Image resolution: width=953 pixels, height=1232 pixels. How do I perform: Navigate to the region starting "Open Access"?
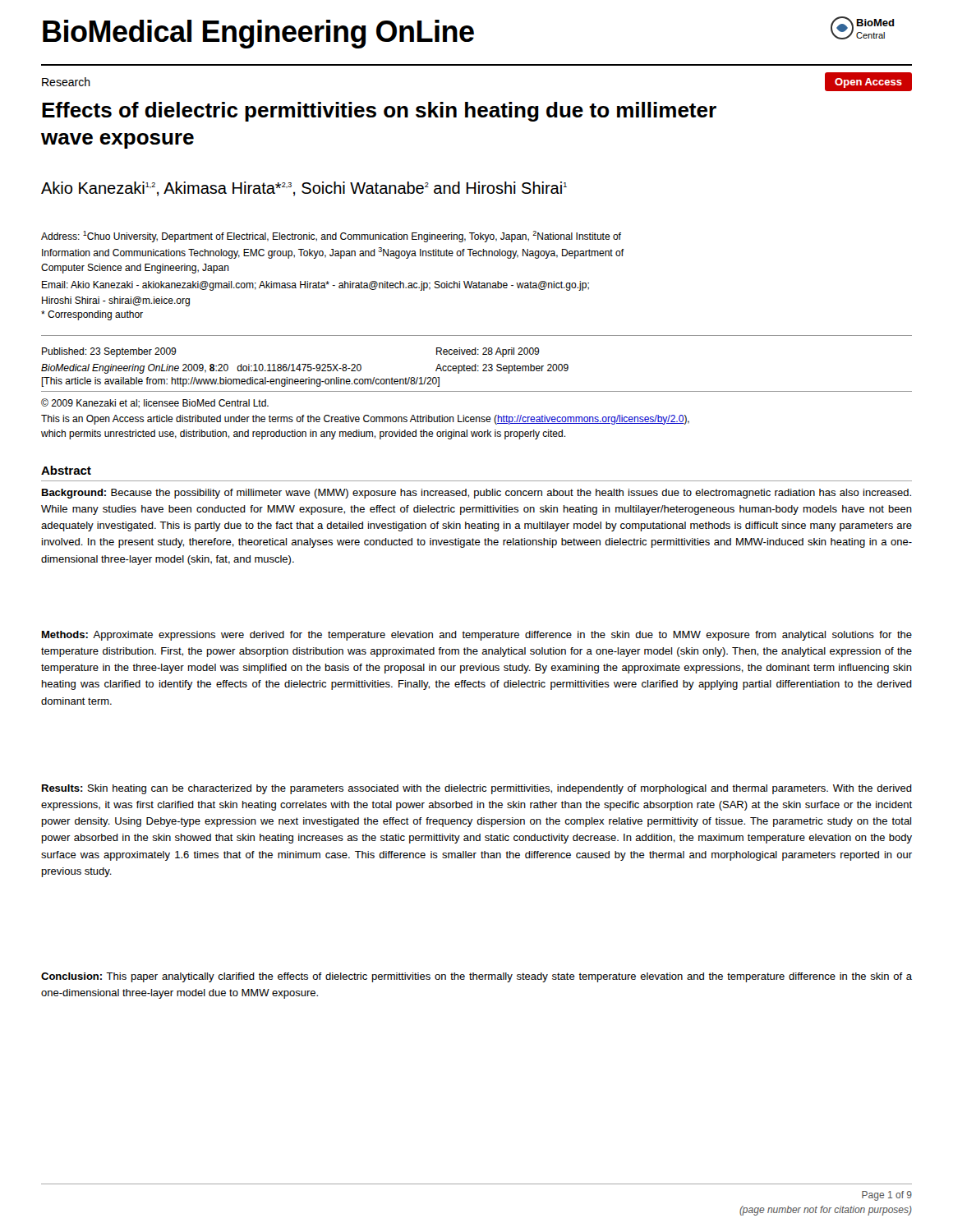coord(868,82)
